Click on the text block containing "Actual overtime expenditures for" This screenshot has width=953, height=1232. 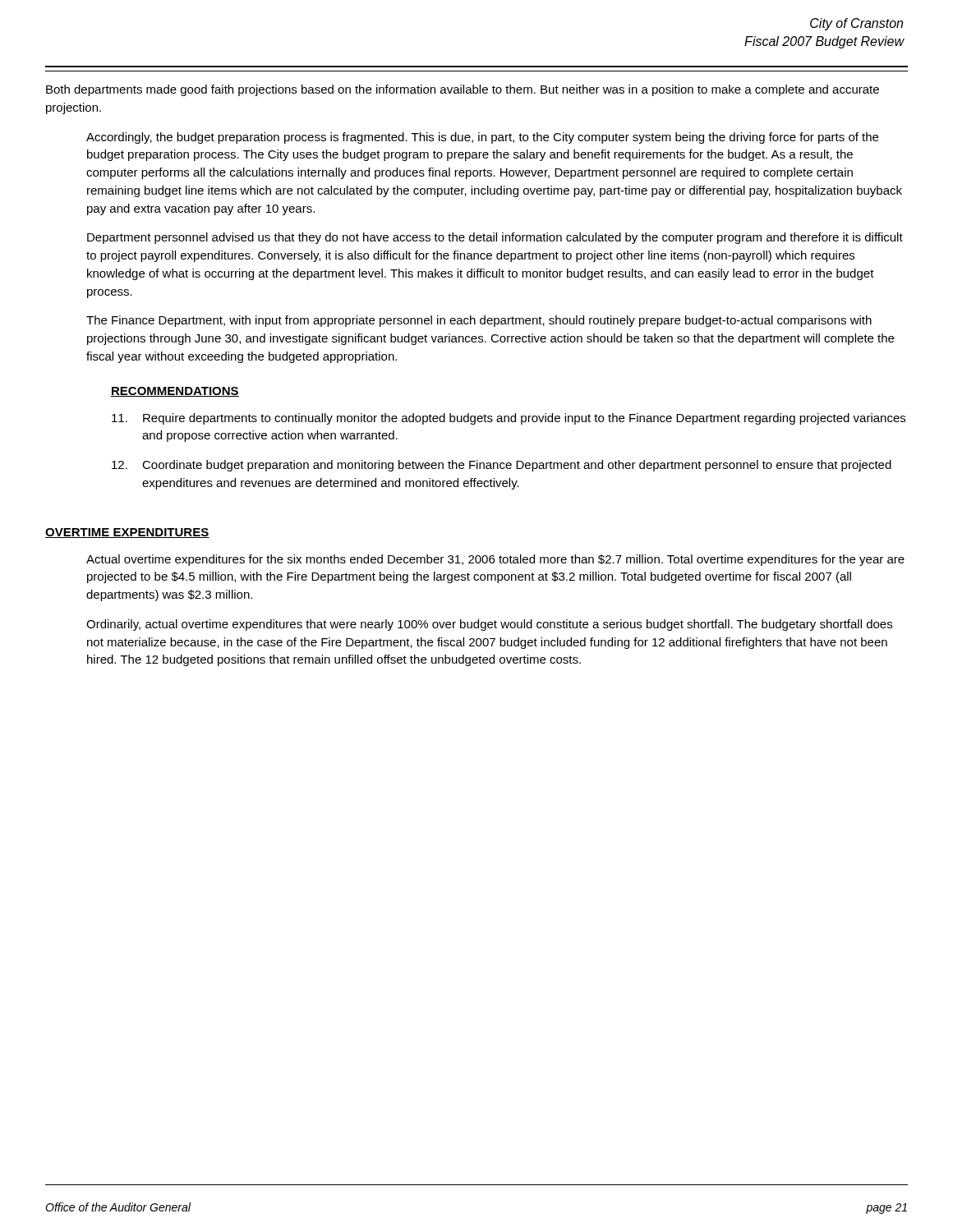point(495,576)
